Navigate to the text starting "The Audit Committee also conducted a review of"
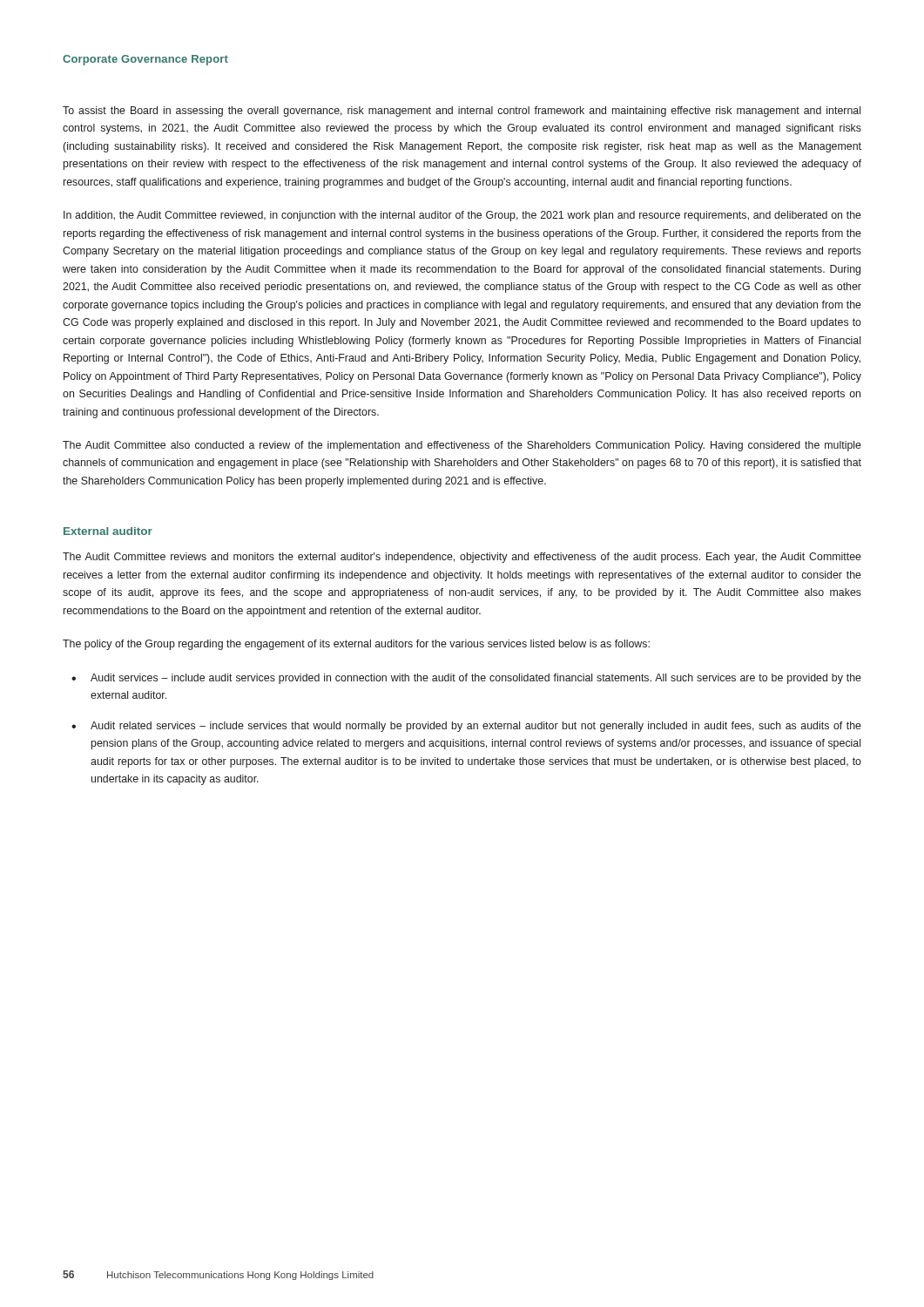The height and width of the screenshot is (1307, 924). [462, 463]
